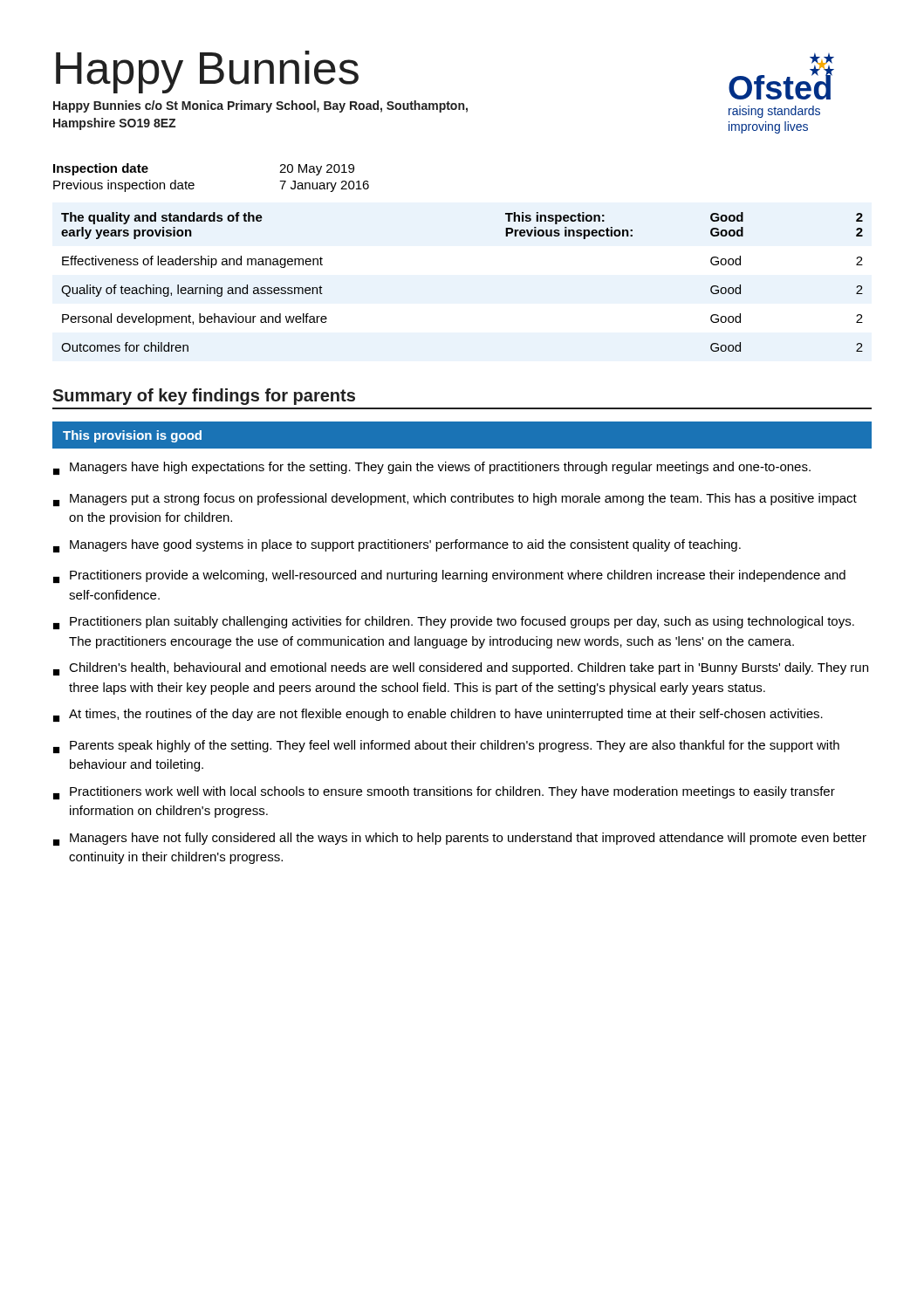Find the text block that reads "Happy Bunnies c/o St Monica"
This screenshot has width=924, height=1309.
click(x=384, y=115)
